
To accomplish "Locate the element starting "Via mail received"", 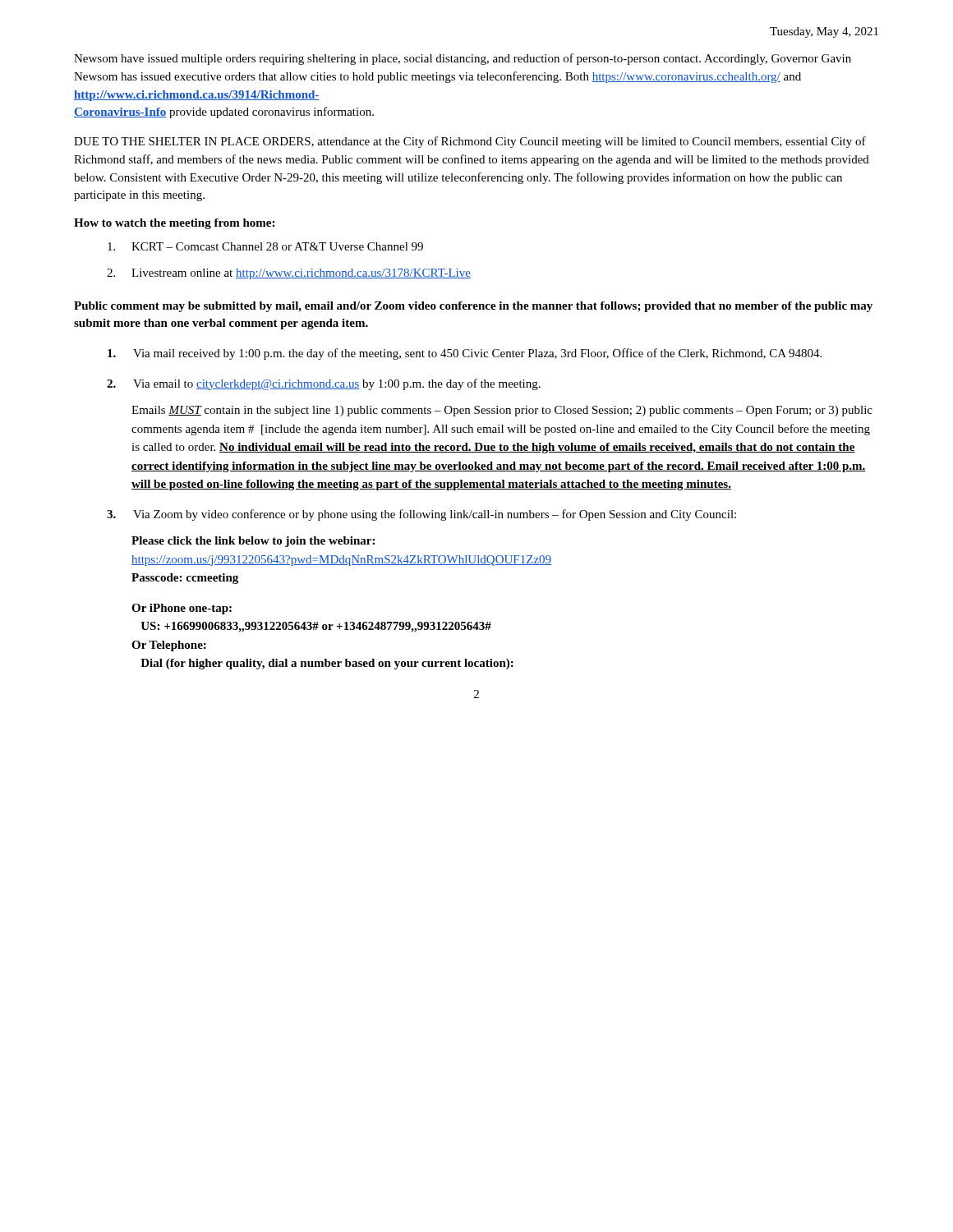I will (465, 353).
